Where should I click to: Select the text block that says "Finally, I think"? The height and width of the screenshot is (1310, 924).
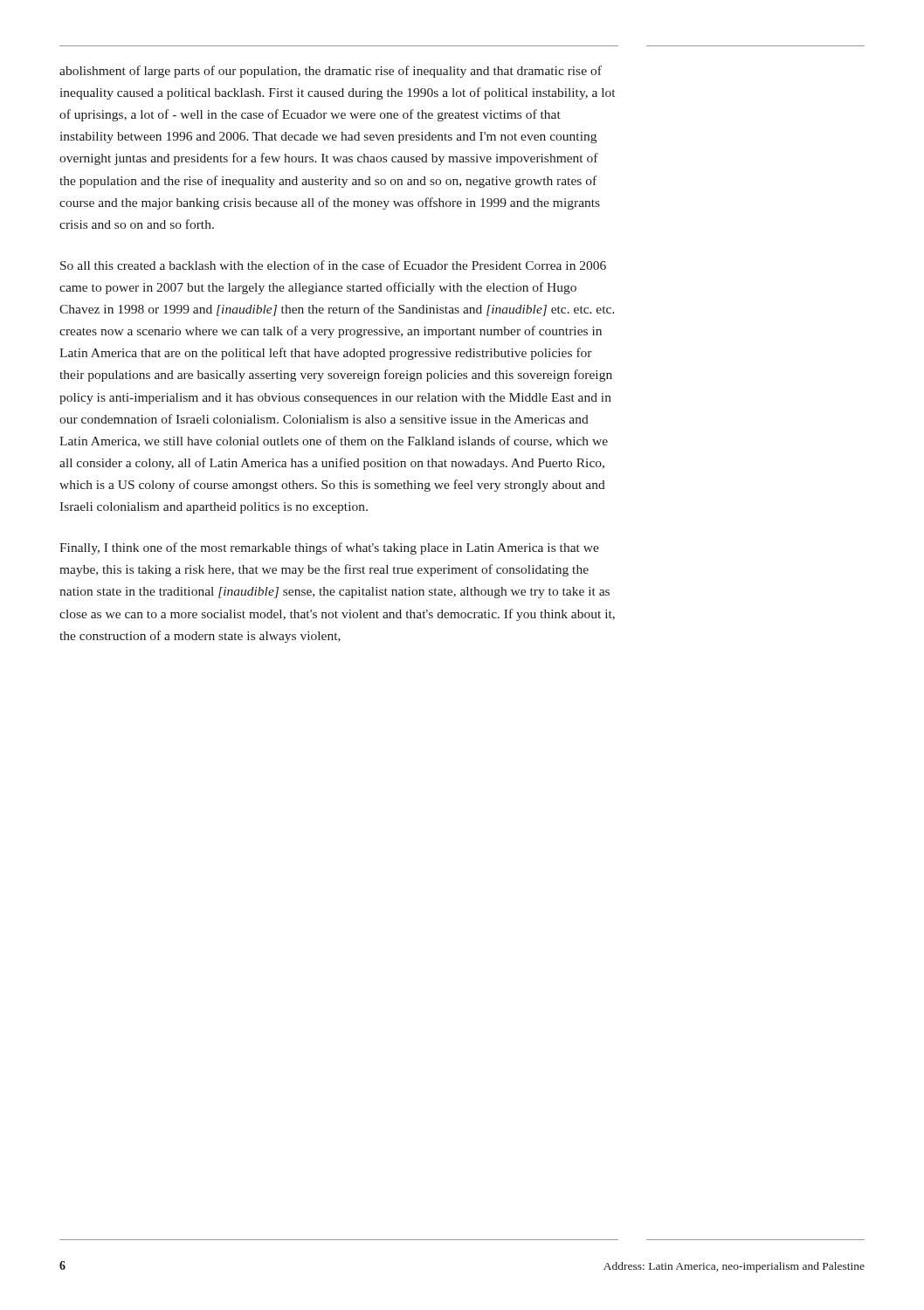click(338, 591)
